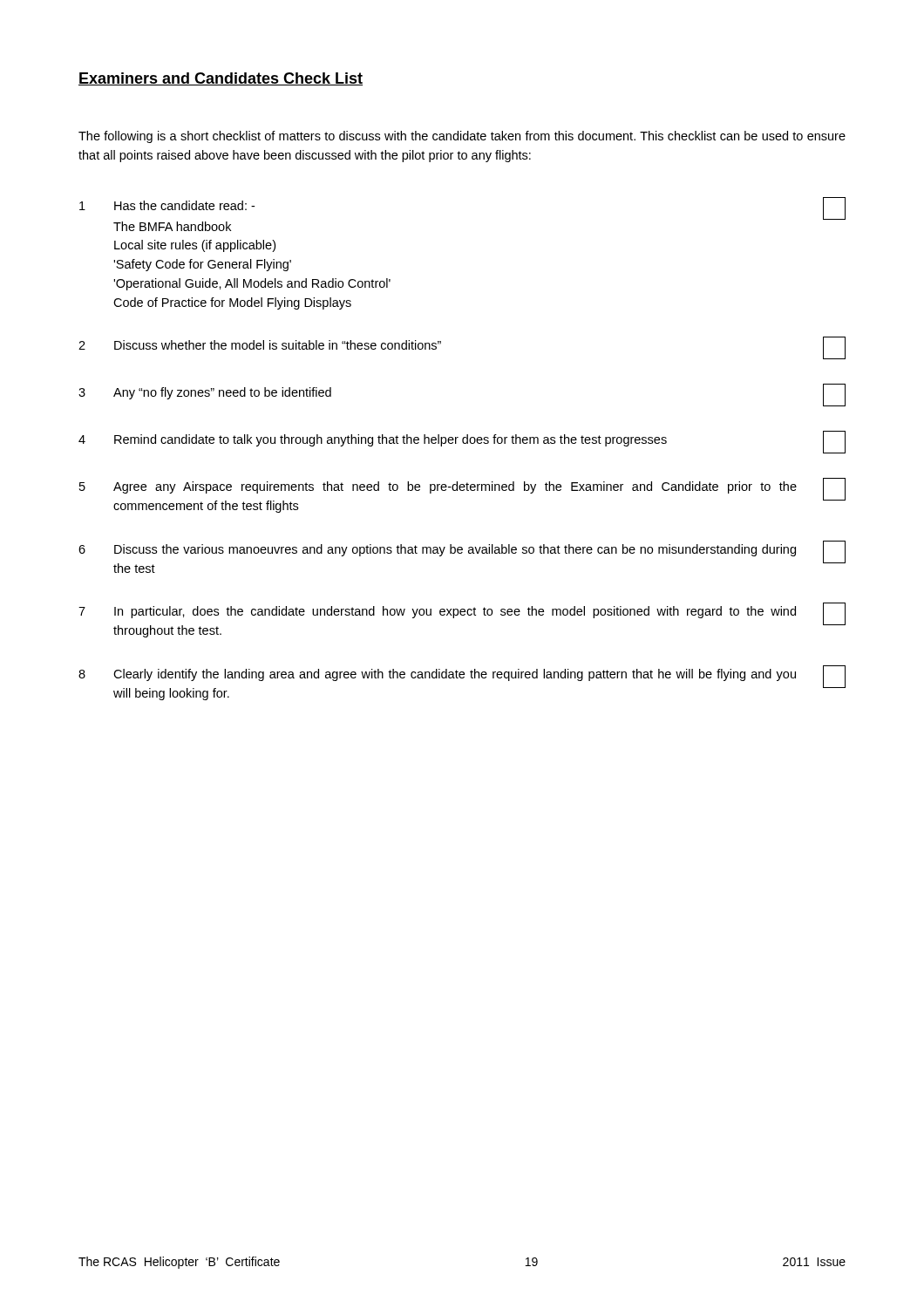
Task: Click on the list item containing "7 In particular, does the candidate understand"
Action: [x=462, y=622]
